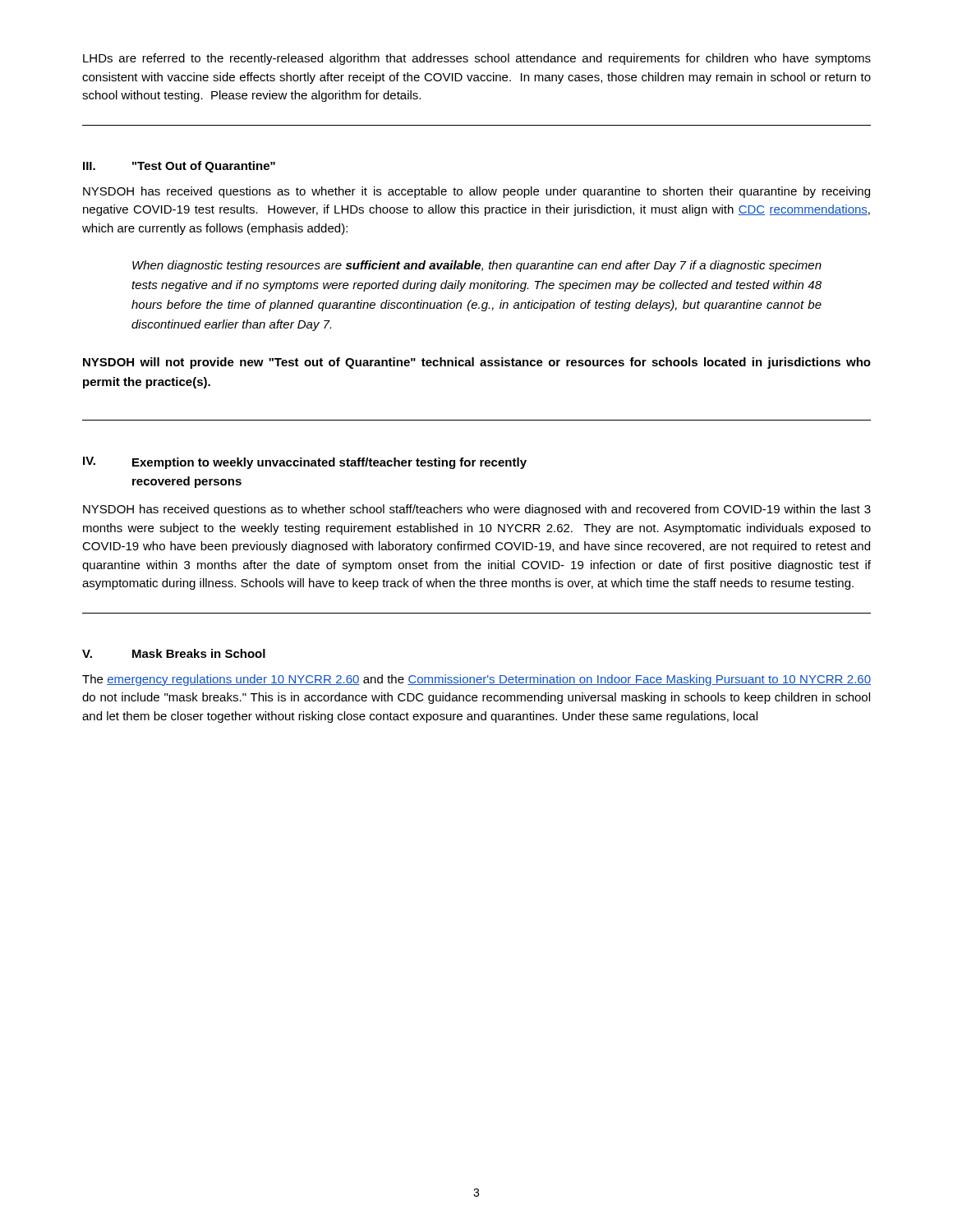Viewport: 953px width, 1232px height.
Task: Locate the block starting "V. Mask Breaks in School"
Action: (x=174, y=653)
